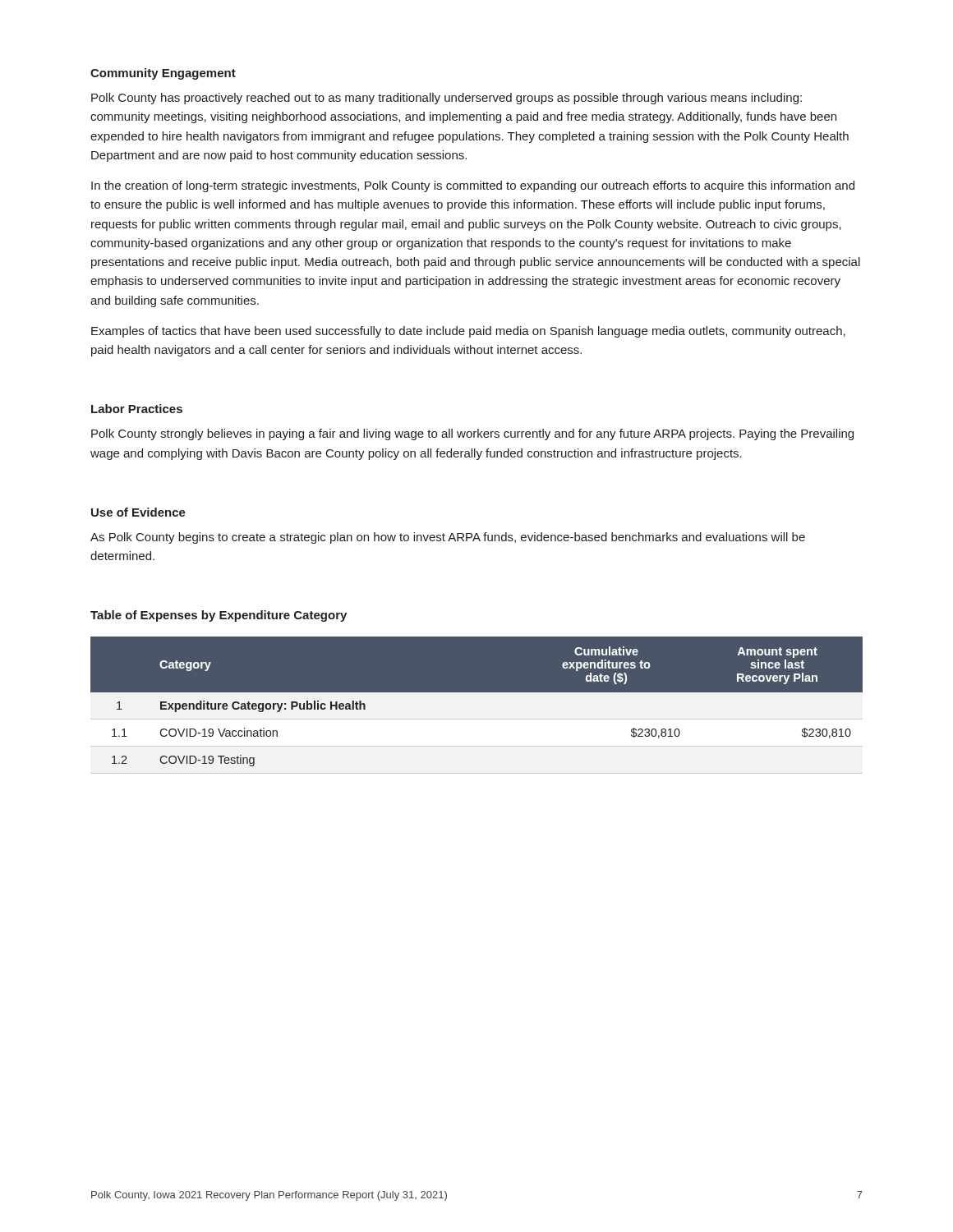Image resolution: width=953 pixels, height=1232 pixels.
Task: Click on the region starting "In the creation of long-term strategic investments, Polk"
Action: 475,243
